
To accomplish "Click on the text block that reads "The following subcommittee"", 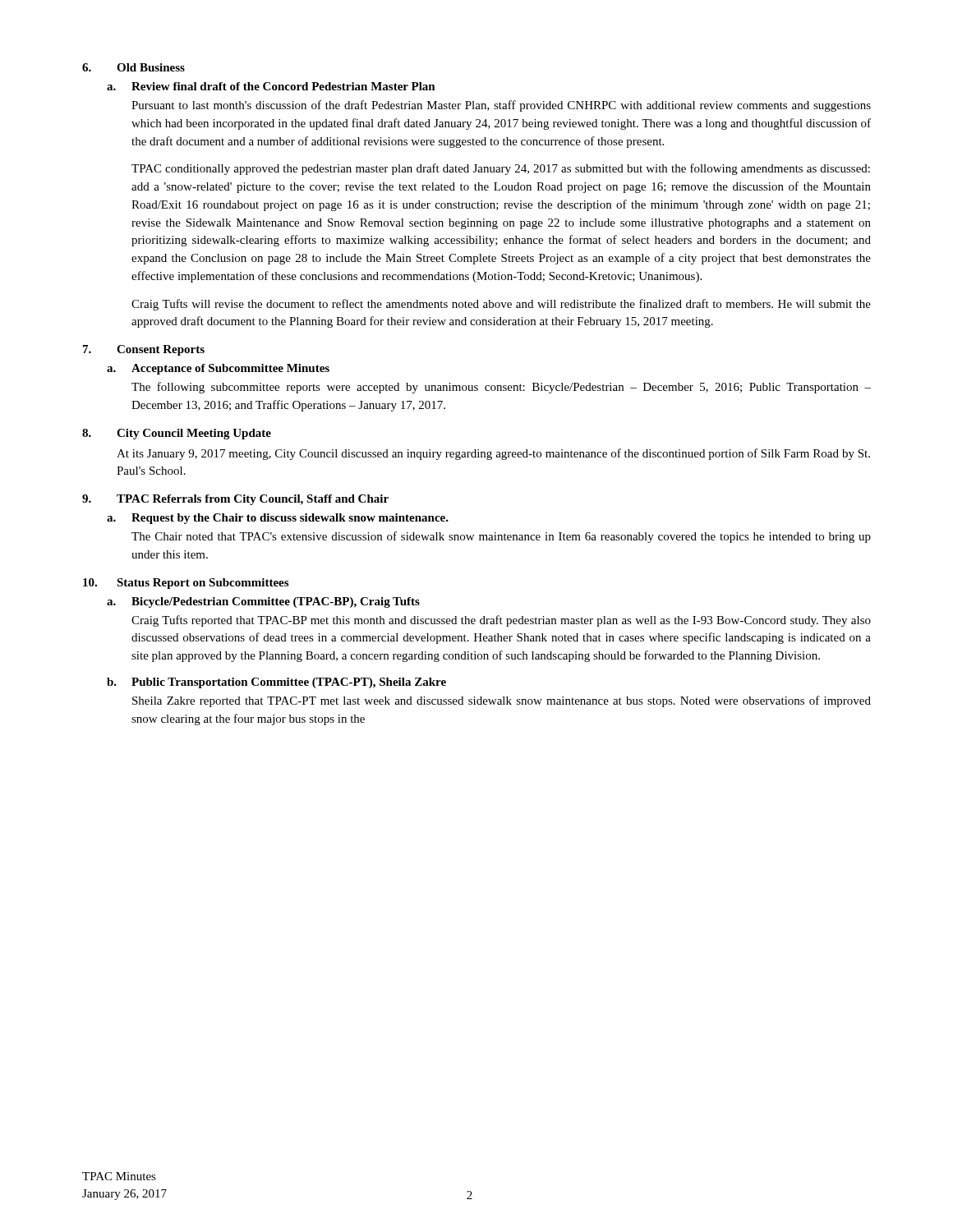I will tap(501, 396).
